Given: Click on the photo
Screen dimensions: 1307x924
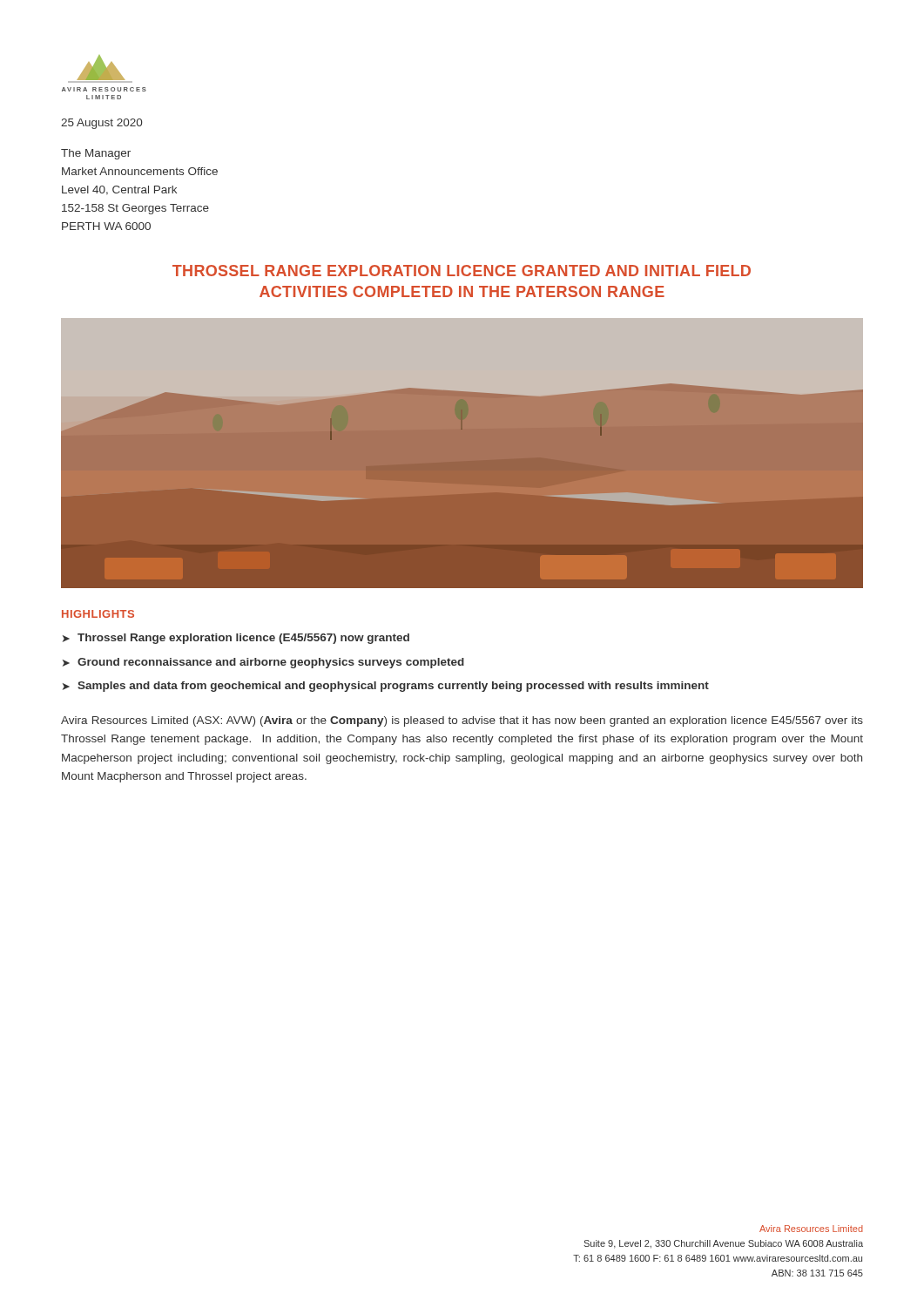Looking at the screenshot, I should [462, 453].
